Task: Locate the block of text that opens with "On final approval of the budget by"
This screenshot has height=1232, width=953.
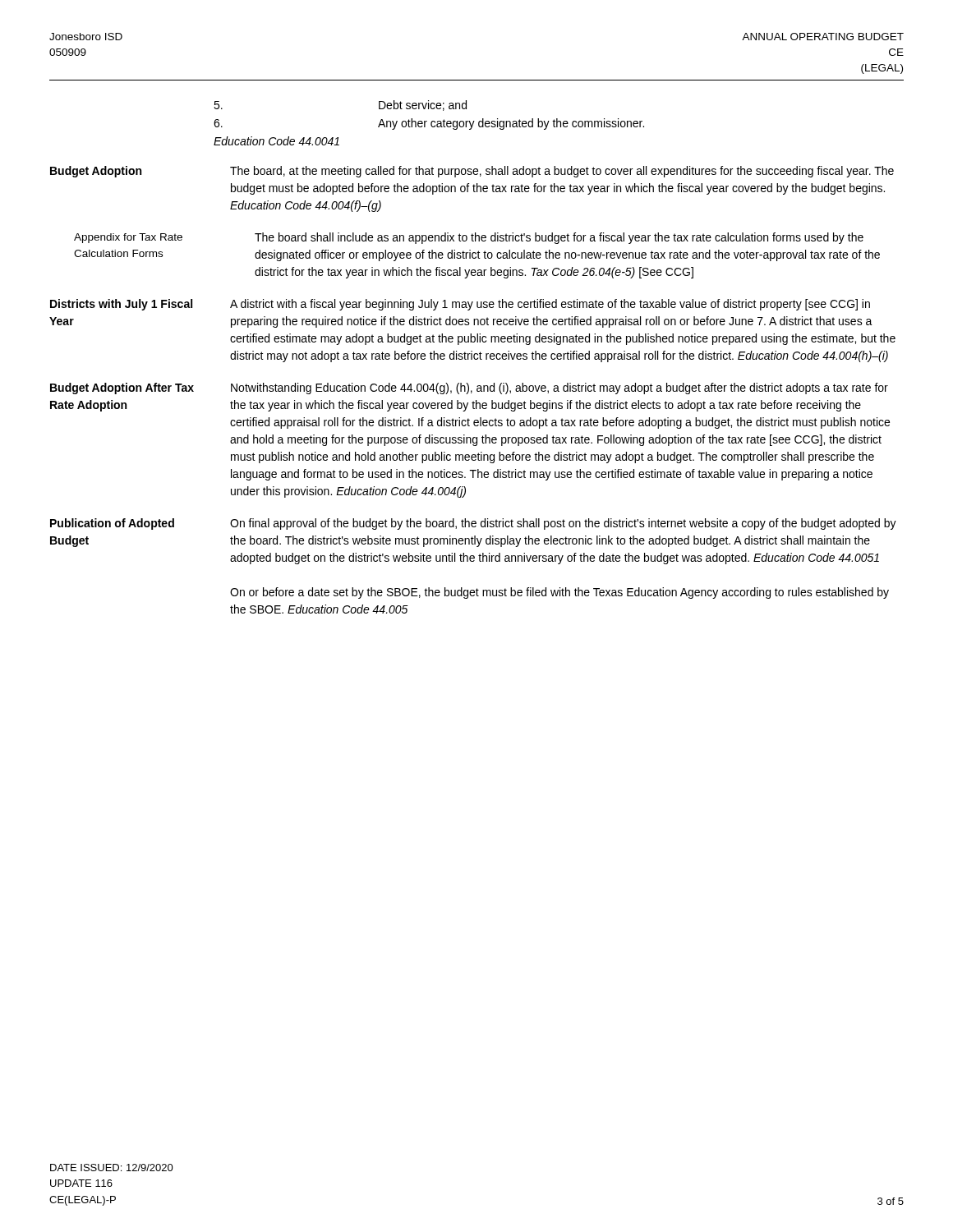Action: click(563, 566)
